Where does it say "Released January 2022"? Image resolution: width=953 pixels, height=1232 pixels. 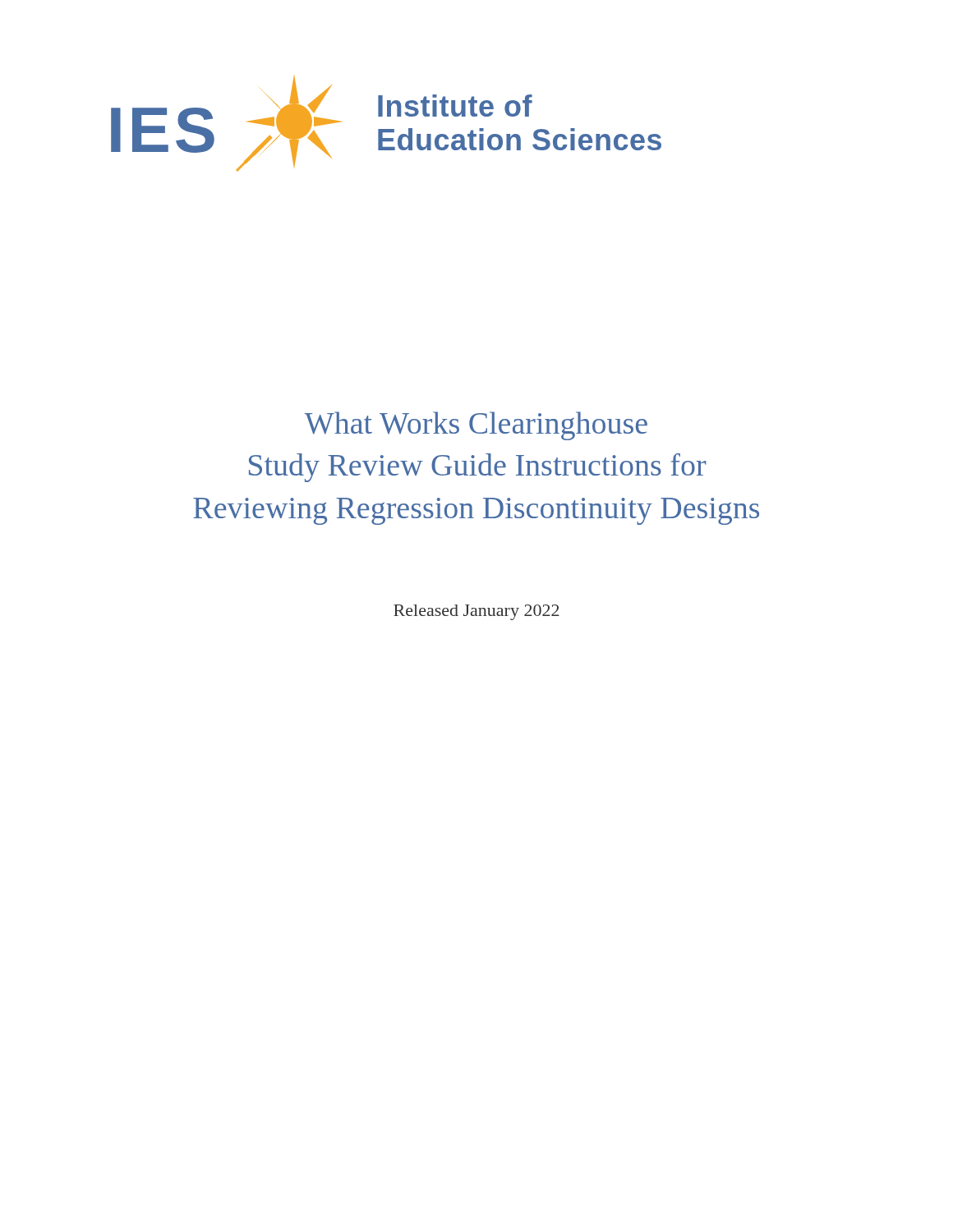tap(476, 610)
